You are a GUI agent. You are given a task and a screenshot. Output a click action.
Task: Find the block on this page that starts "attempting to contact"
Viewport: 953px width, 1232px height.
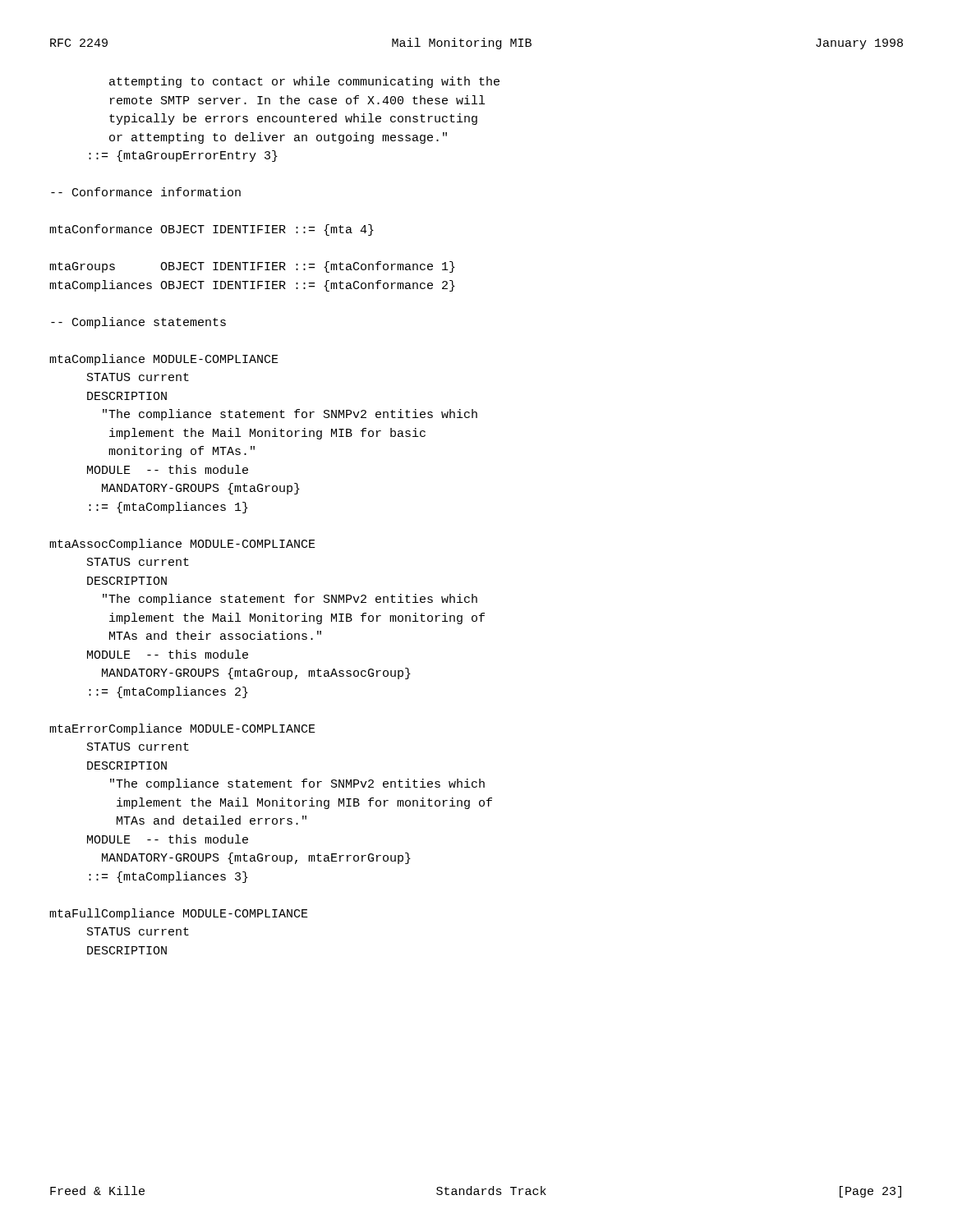304,82
